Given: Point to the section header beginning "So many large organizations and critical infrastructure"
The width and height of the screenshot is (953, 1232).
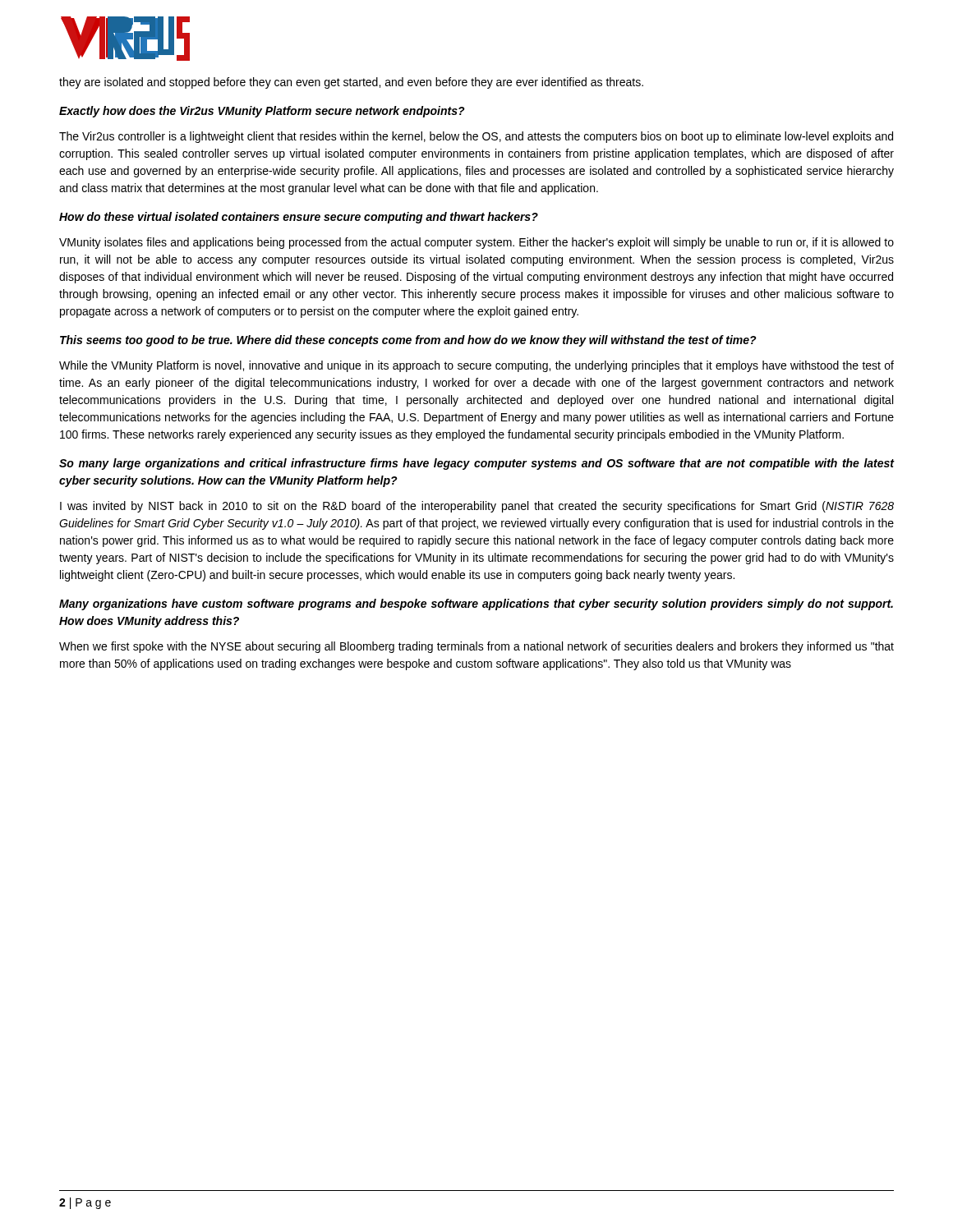Looking at the screenshot, I should pos(476,472).
